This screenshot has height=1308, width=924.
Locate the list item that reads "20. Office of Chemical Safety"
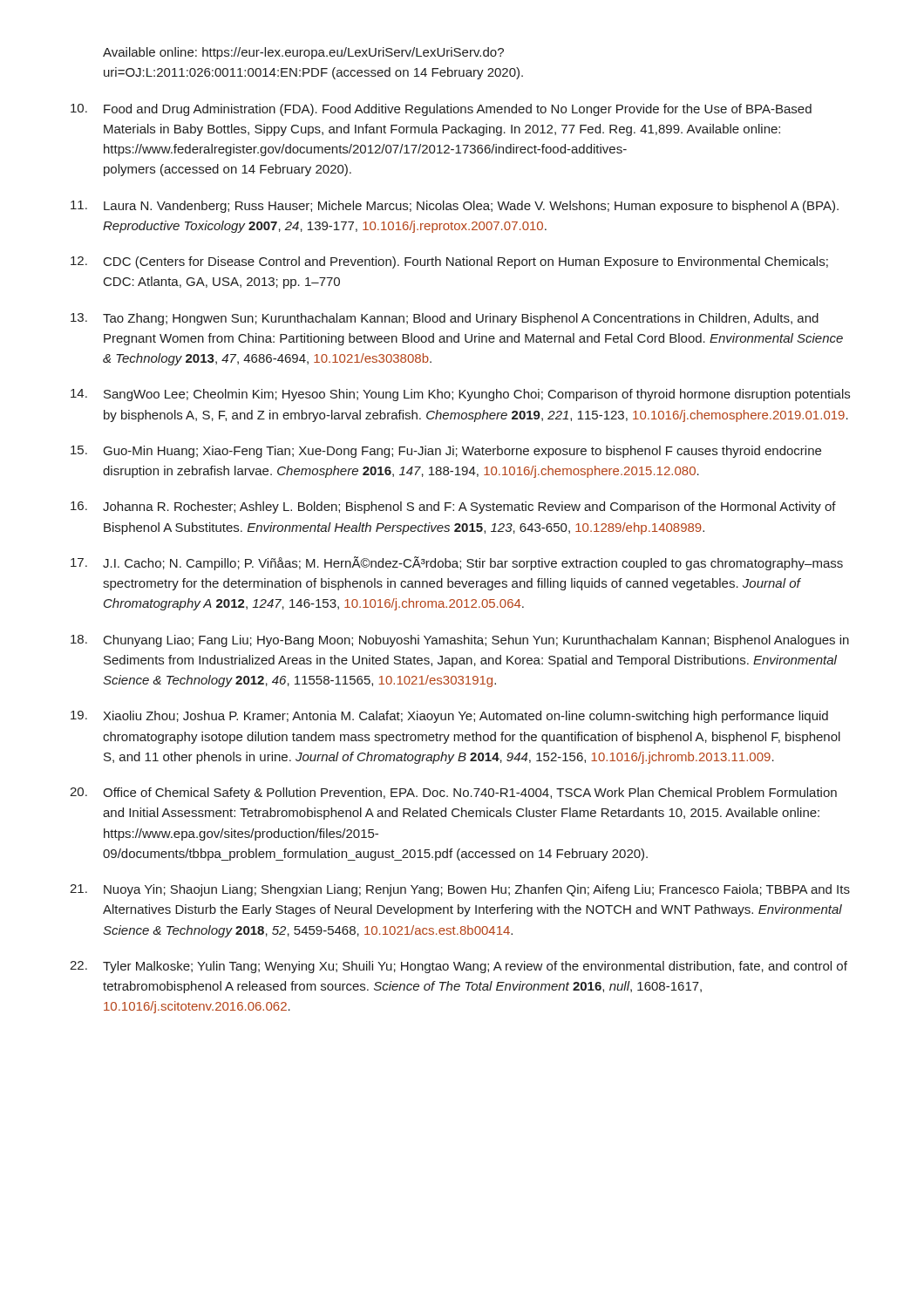[x=462, y=823]
